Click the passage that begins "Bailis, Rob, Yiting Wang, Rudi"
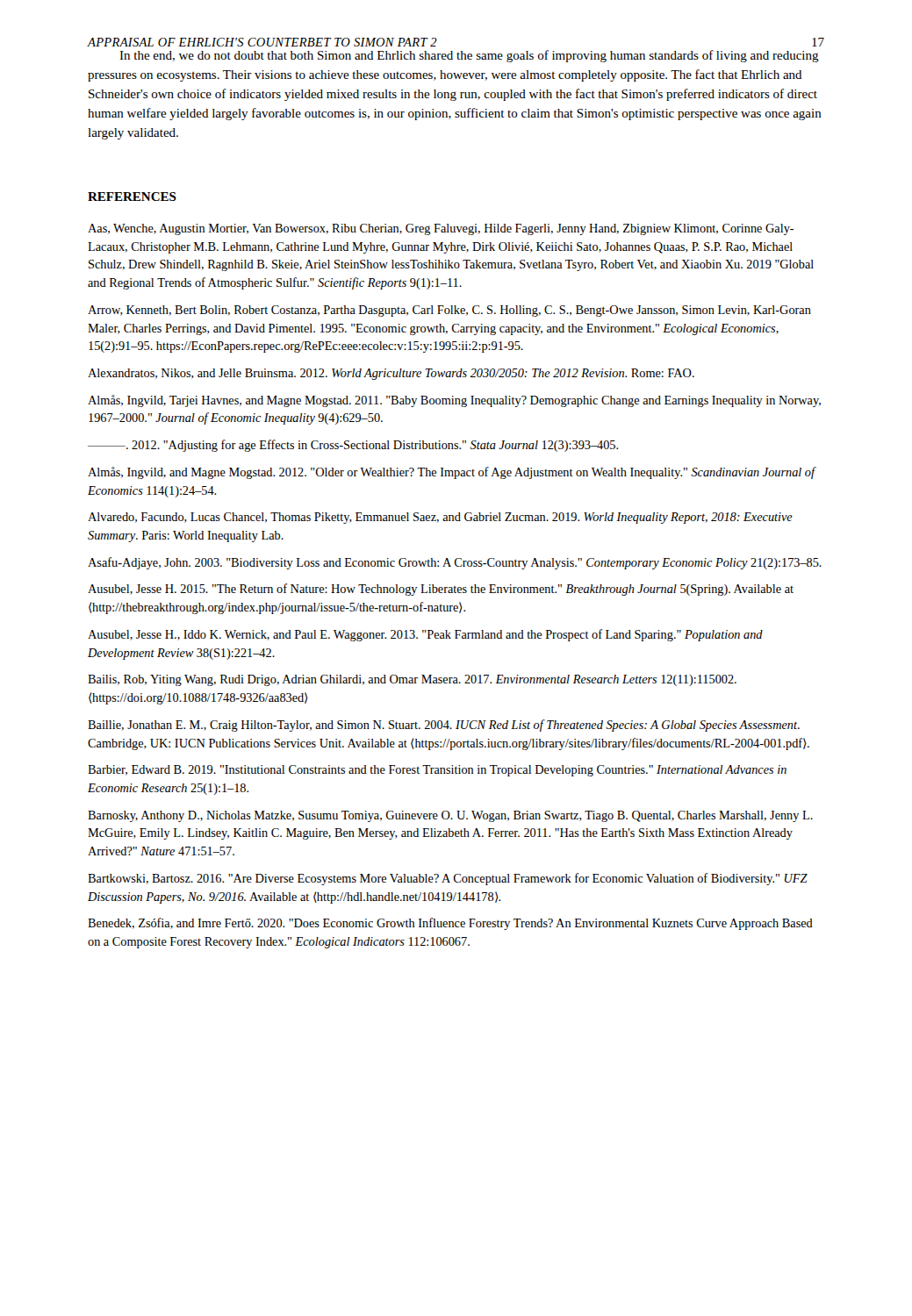Screen dimensions: 1316x912 coord(412,688)
